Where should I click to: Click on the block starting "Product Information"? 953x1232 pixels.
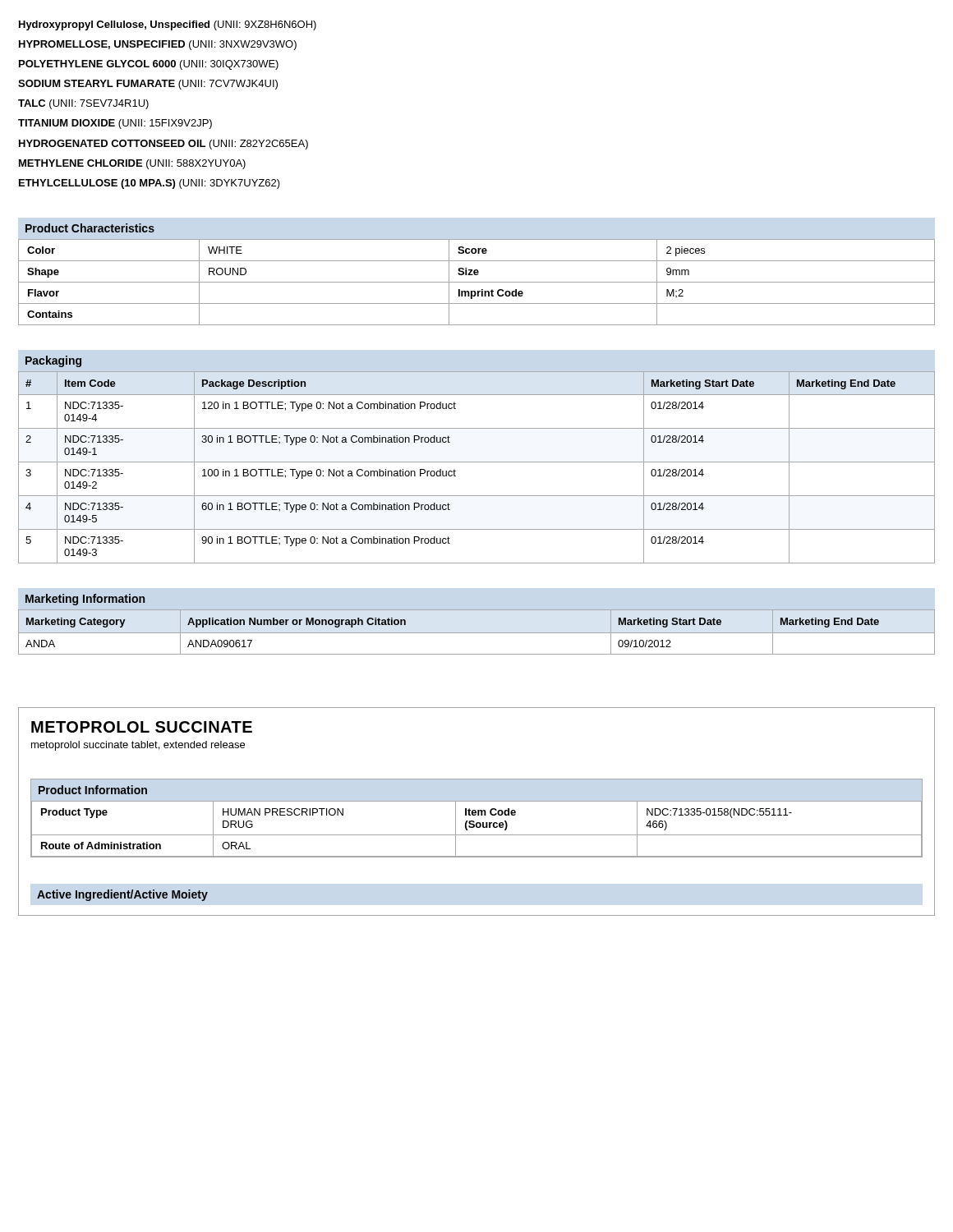(93, 790)
